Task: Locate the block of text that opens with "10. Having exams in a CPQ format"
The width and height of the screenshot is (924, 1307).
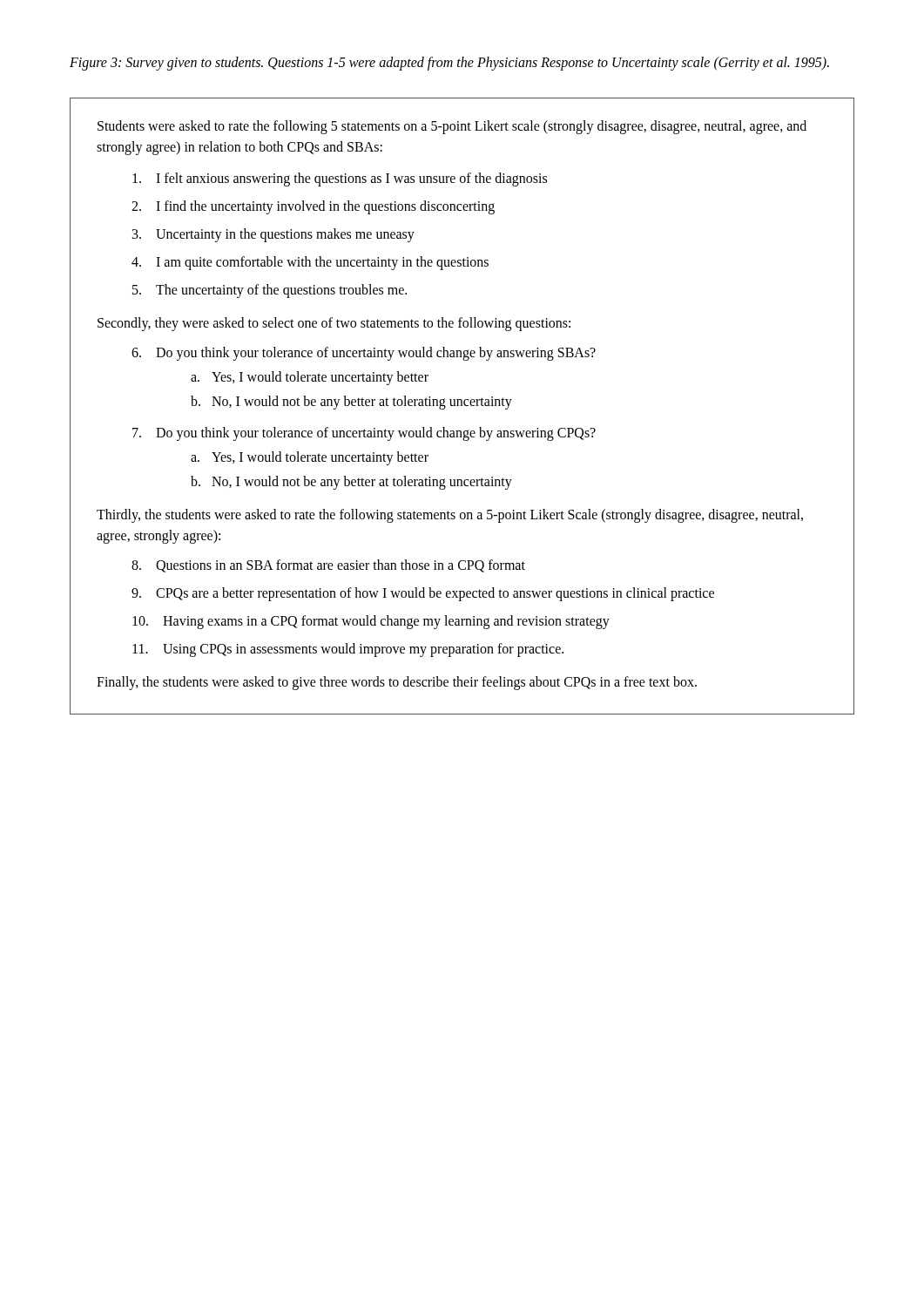Action: 370,621
